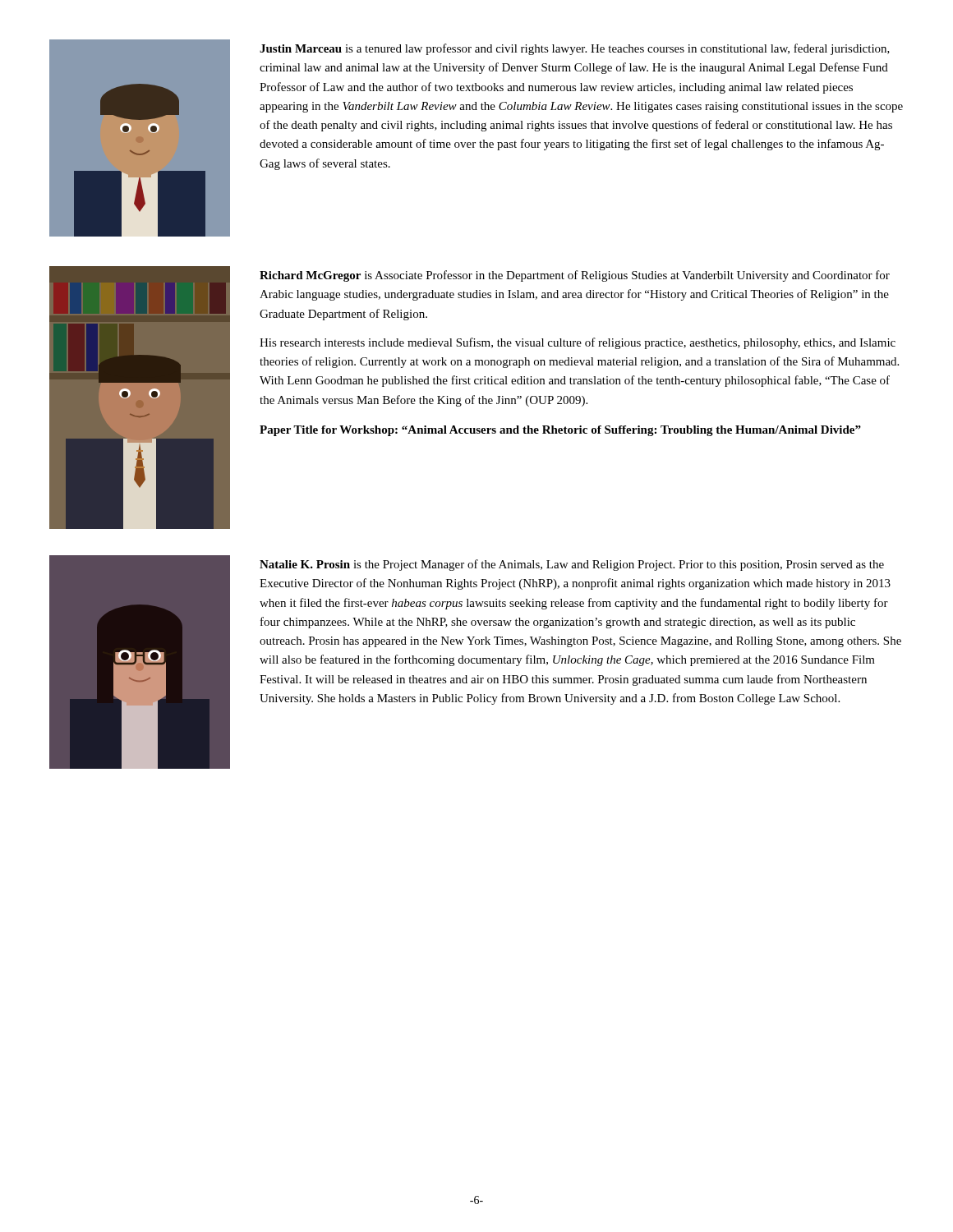Select the text block that reads "Paper Title for"
Viewport: 953px width, 1232px height.
560,429
